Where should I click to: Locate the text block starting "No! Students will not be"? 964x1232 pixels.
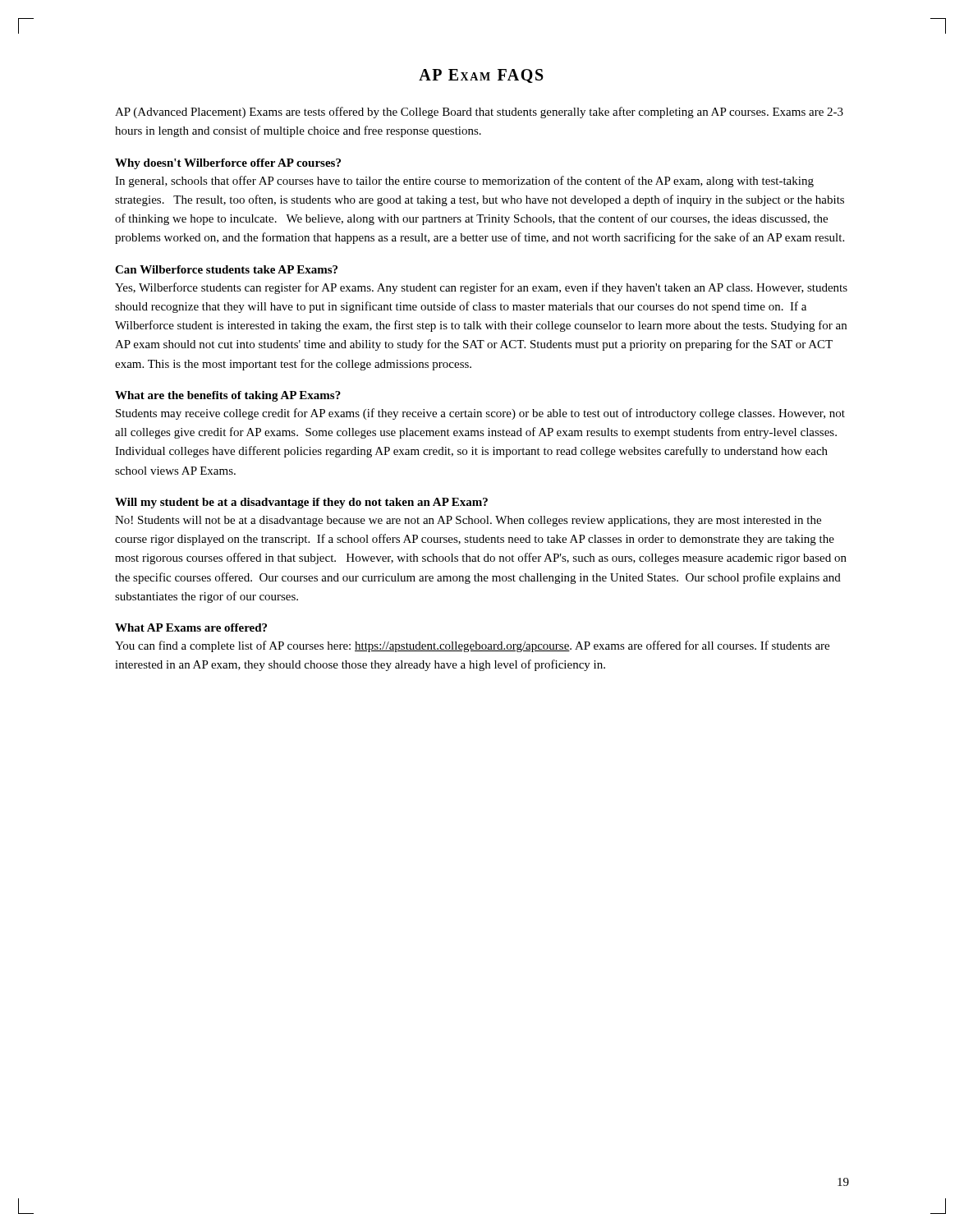(481, 558)
